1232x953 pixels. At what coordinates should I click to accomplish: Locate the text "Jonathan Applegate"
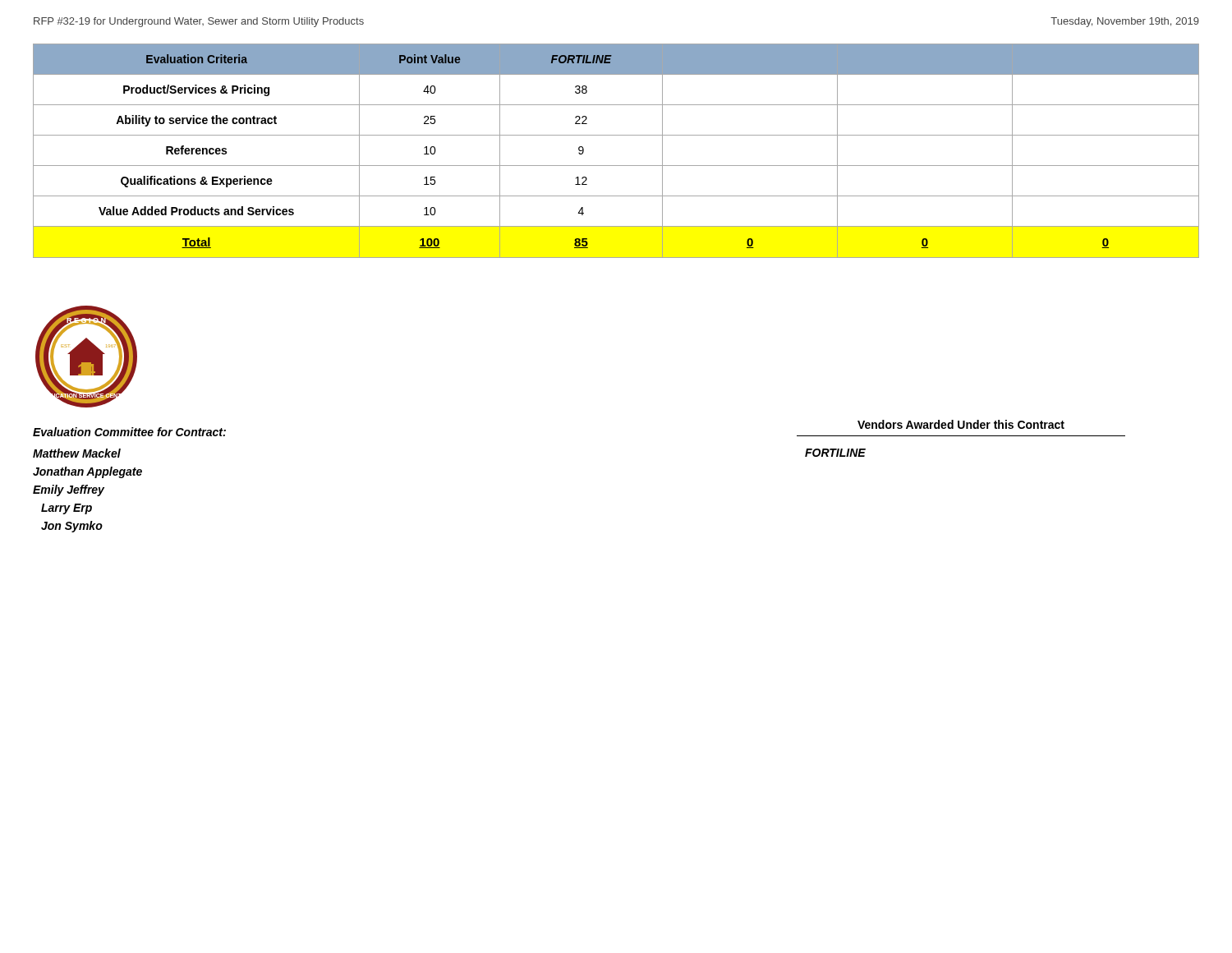tap(88, 472)
